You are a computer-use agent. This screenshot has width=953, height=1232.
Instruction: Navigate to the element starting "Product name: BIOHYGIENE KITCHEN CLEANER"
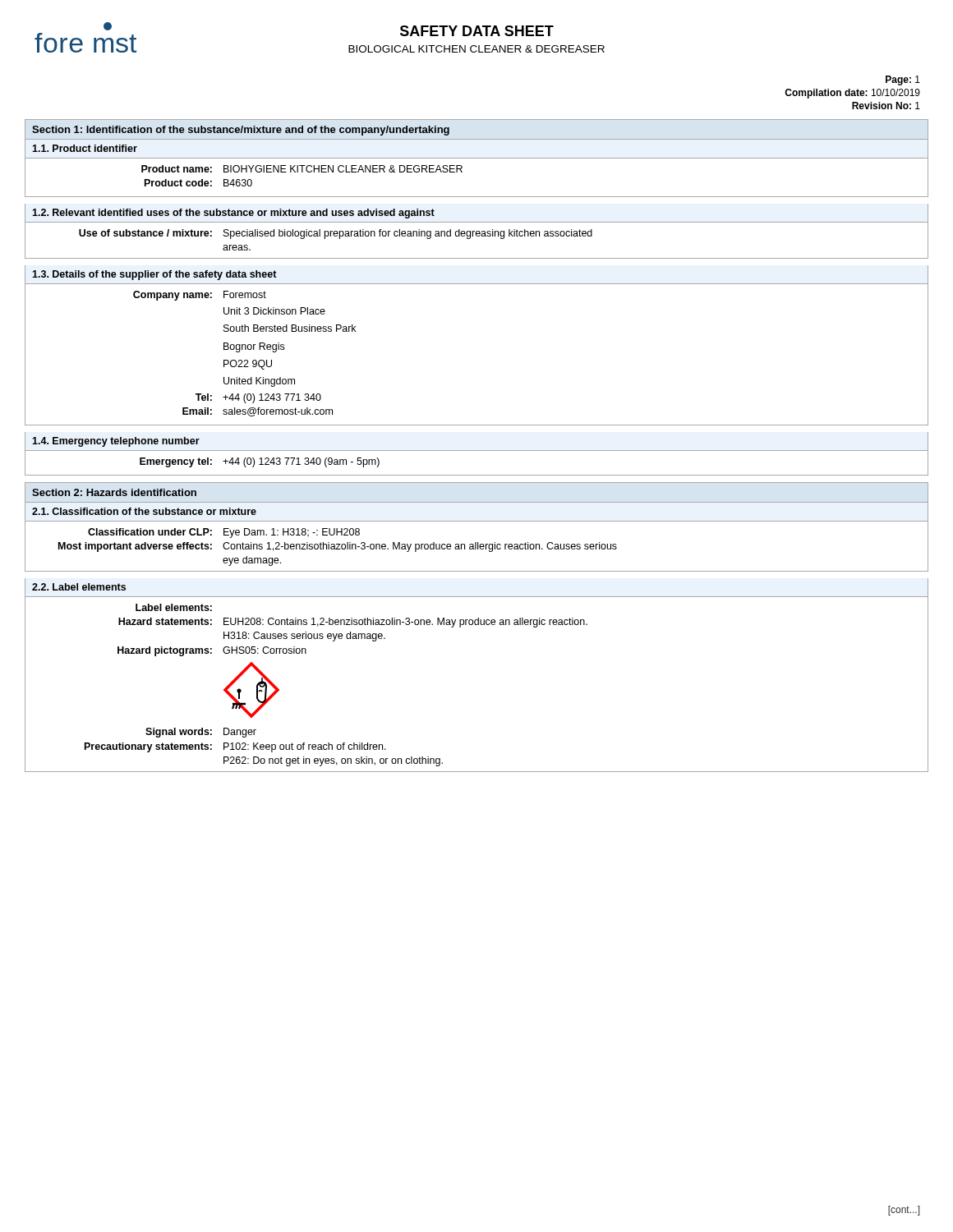[302, 169]
